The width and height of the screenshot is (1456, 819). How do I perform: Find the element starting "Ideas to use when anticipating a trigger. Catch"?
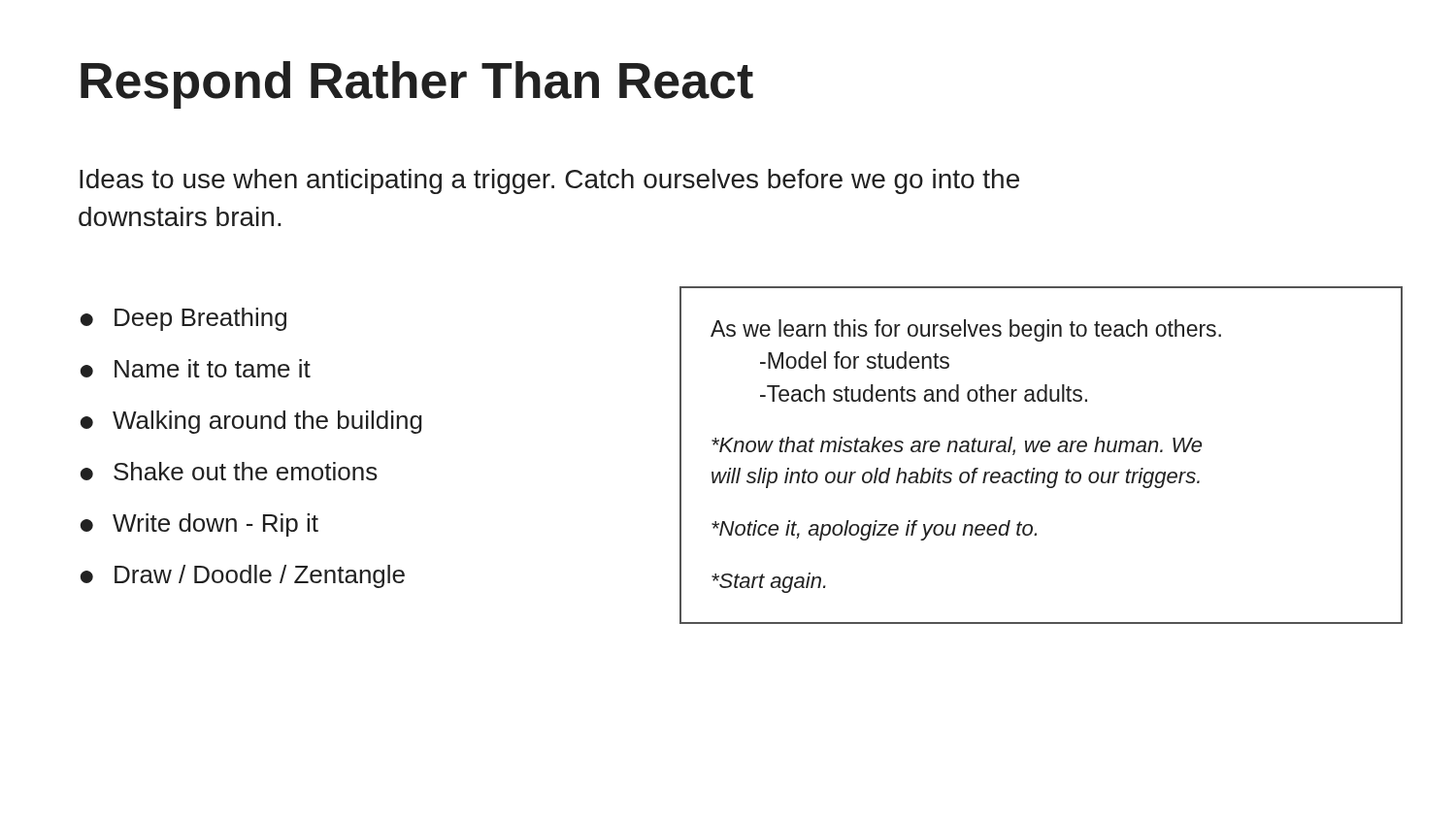[x=728, y=198]
